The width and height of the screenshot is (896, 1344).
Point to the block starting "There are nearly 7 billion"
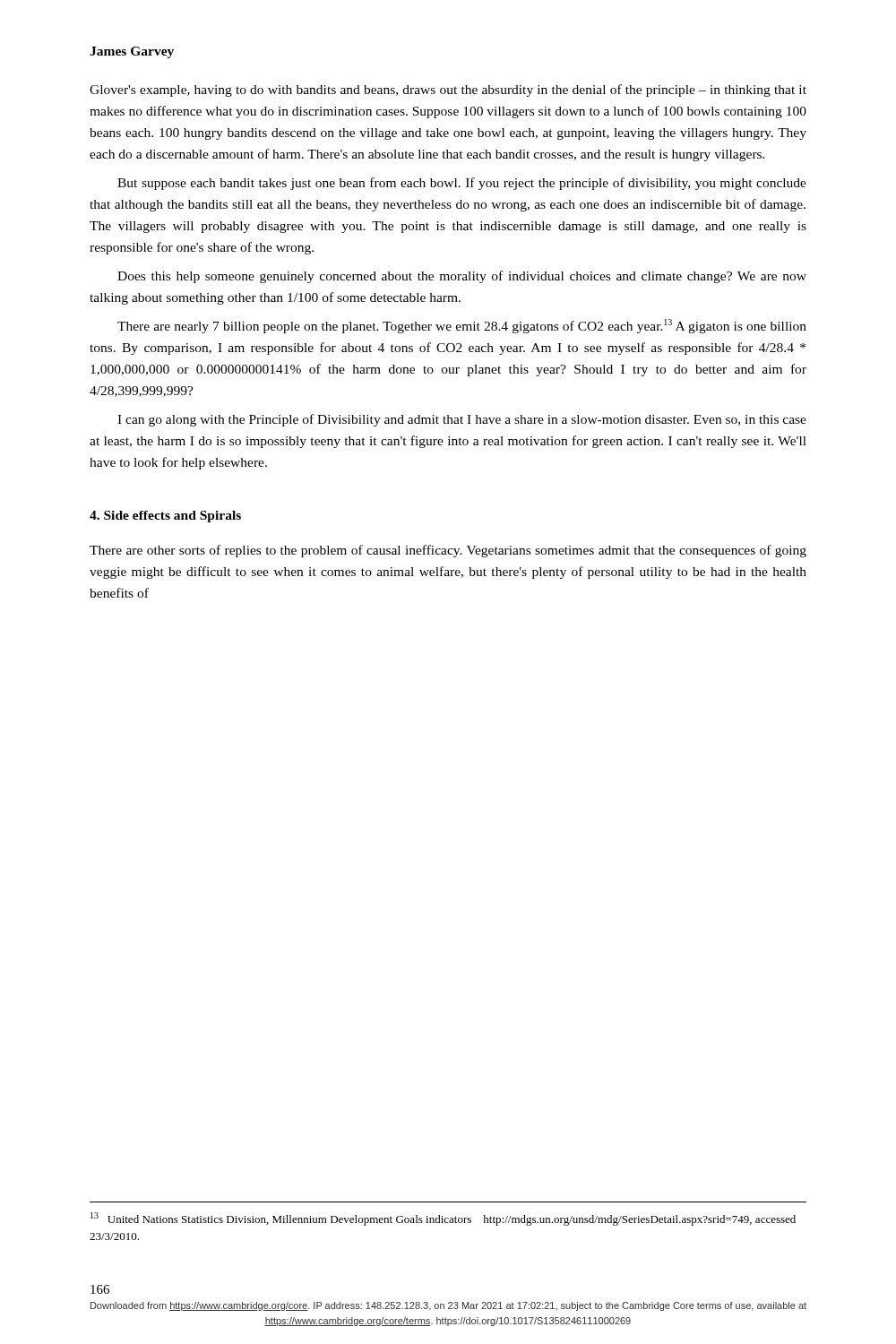point(448,358)
